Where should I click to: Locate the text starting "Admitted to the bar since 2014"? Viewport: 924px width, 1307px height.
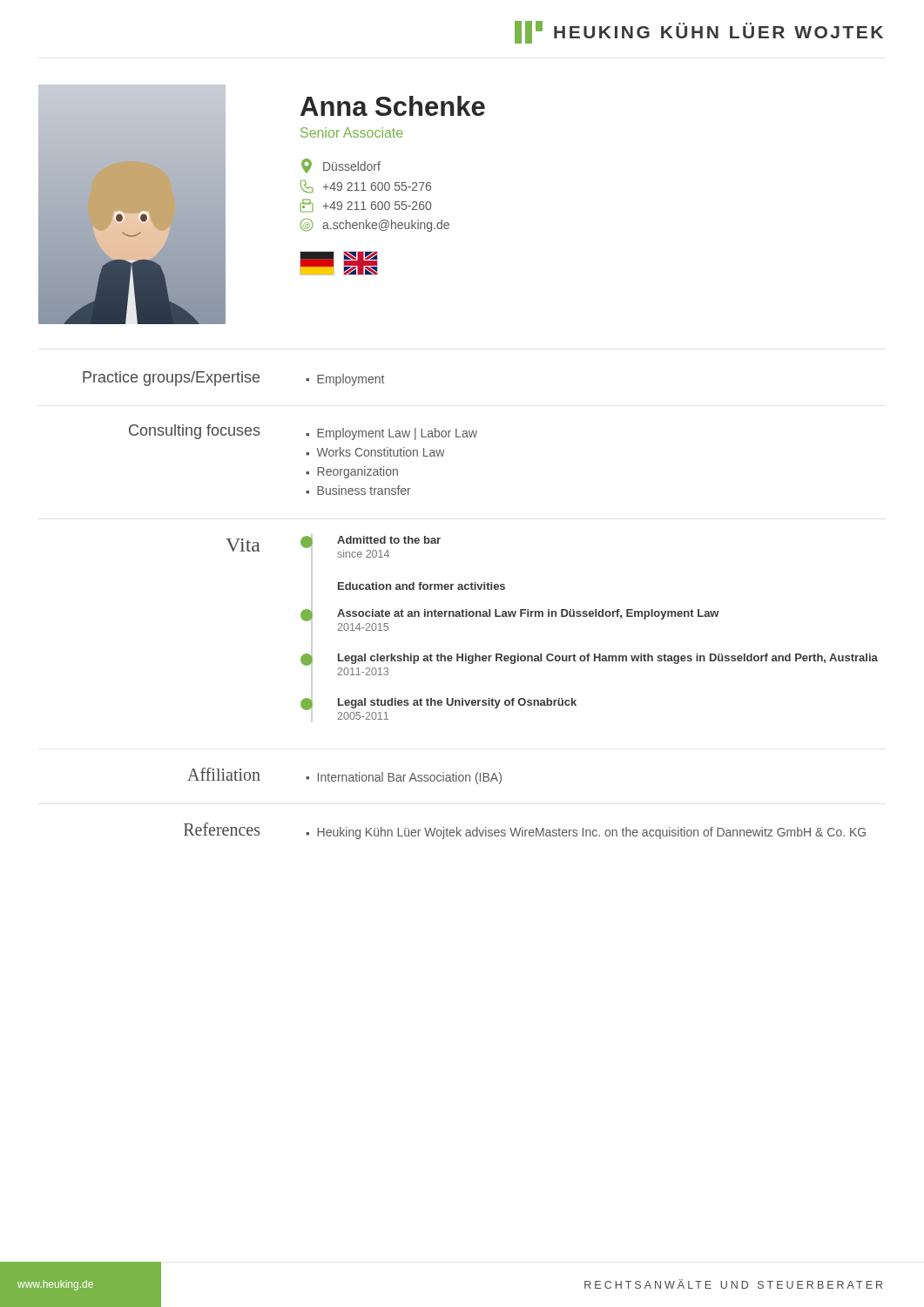pos(389,540)
